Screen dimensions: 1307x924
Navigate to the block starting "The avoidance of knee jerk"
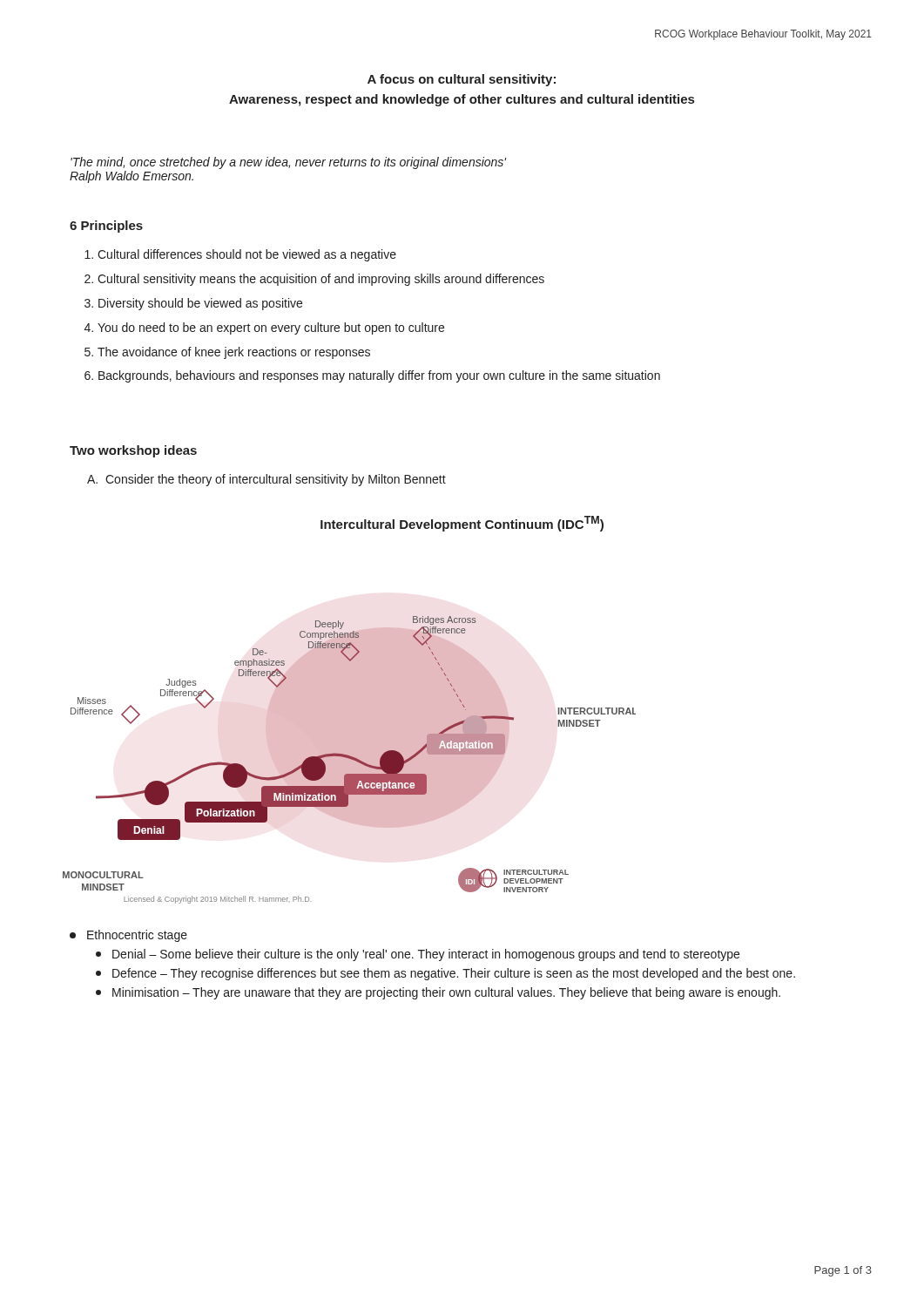pyautogui.click(x=234, y=352)
